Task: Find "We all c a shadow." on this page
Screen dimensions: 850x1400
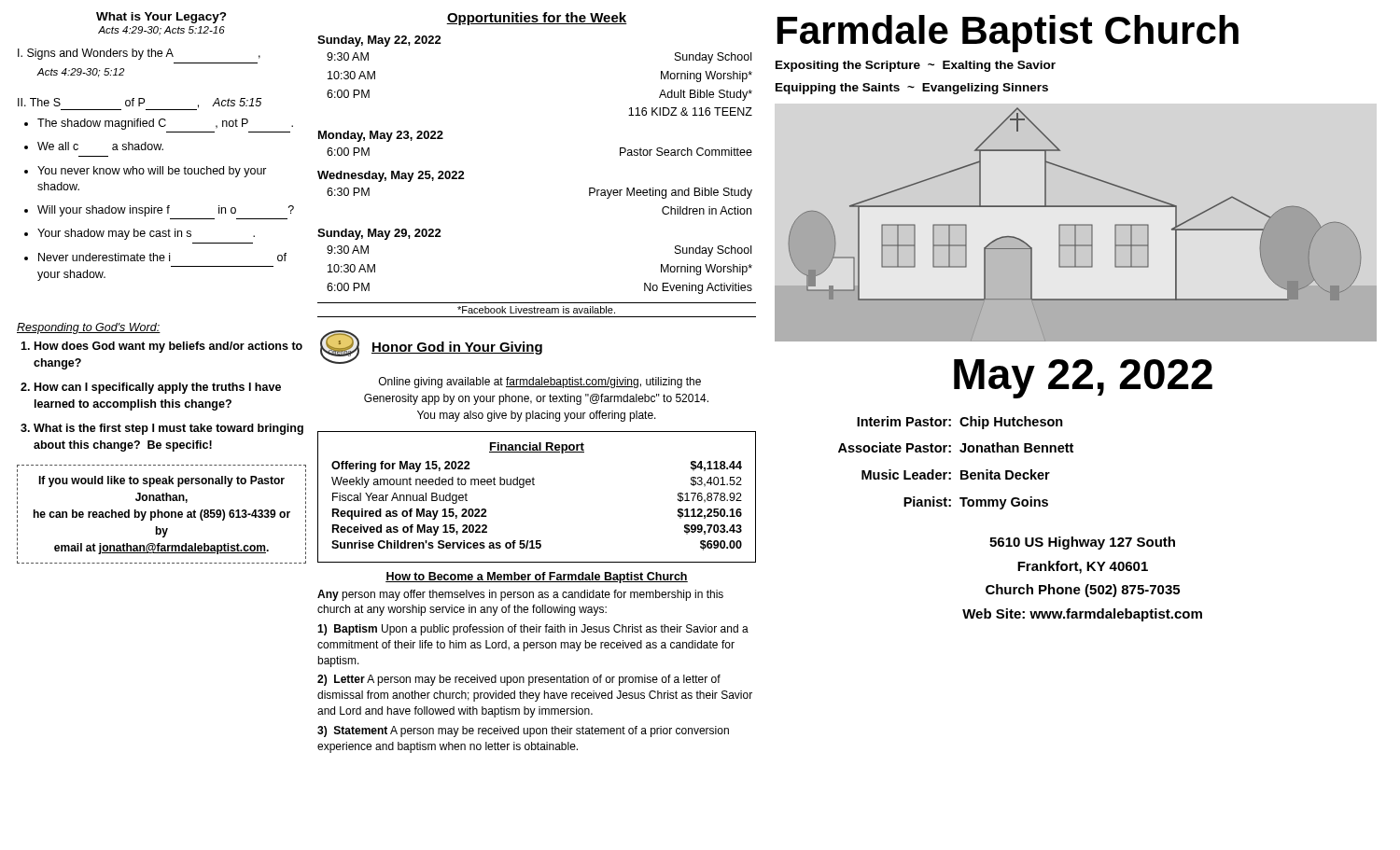Action: (101, 148)
